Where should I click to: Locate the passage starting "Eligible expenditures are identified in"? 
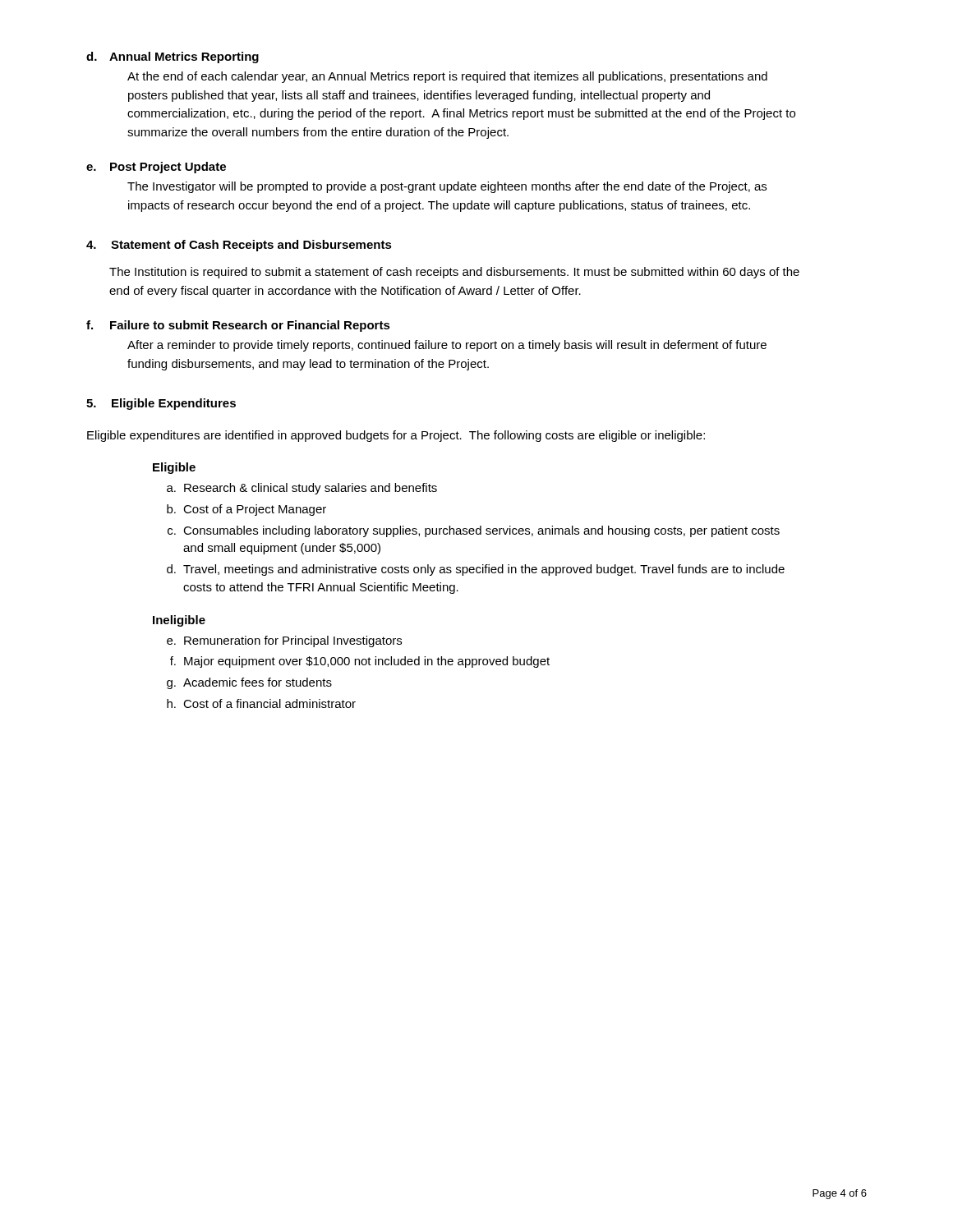[x=396, y=435]
